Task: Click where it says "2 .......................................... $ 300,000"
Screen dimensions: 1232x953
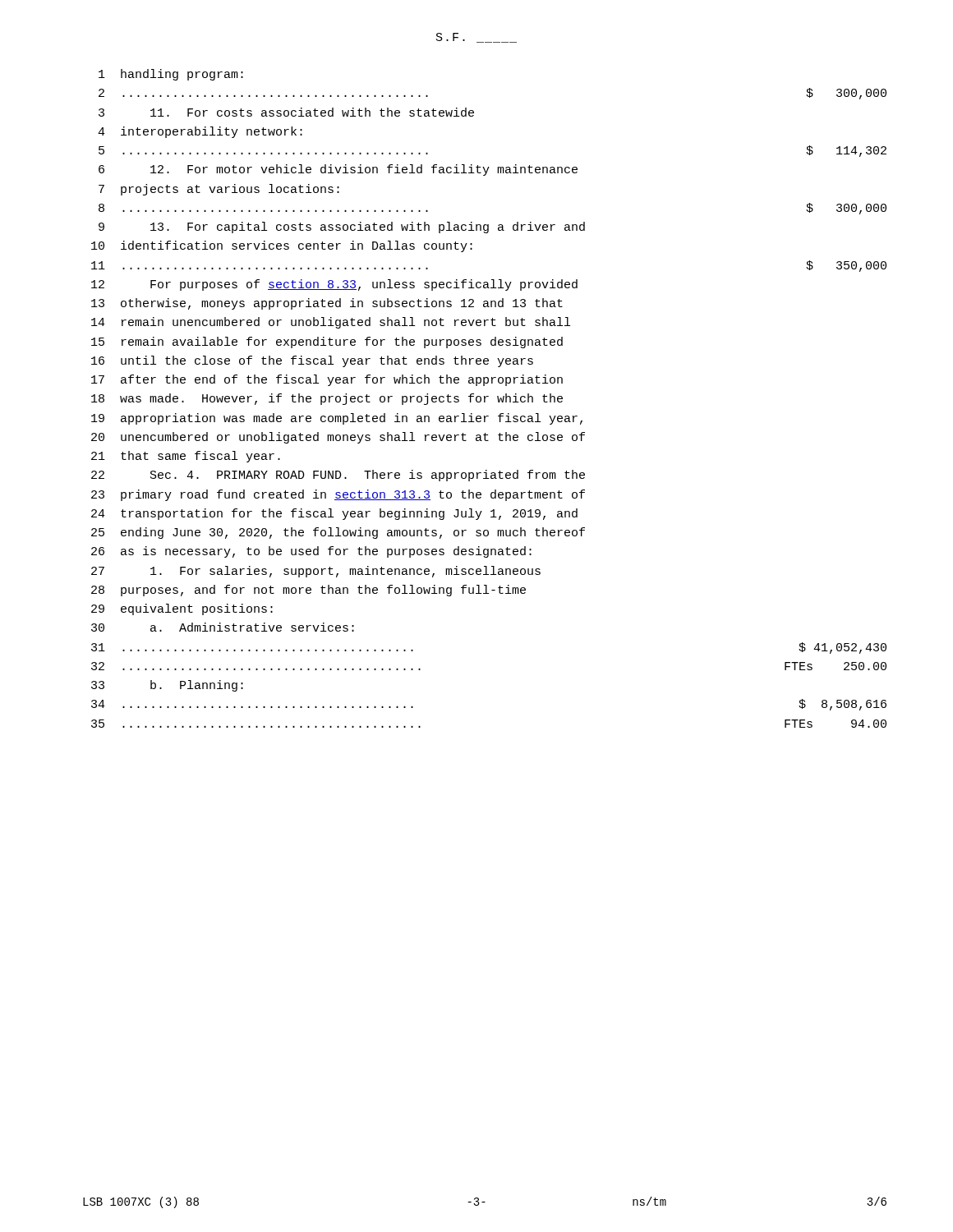Action: (101, 93)
